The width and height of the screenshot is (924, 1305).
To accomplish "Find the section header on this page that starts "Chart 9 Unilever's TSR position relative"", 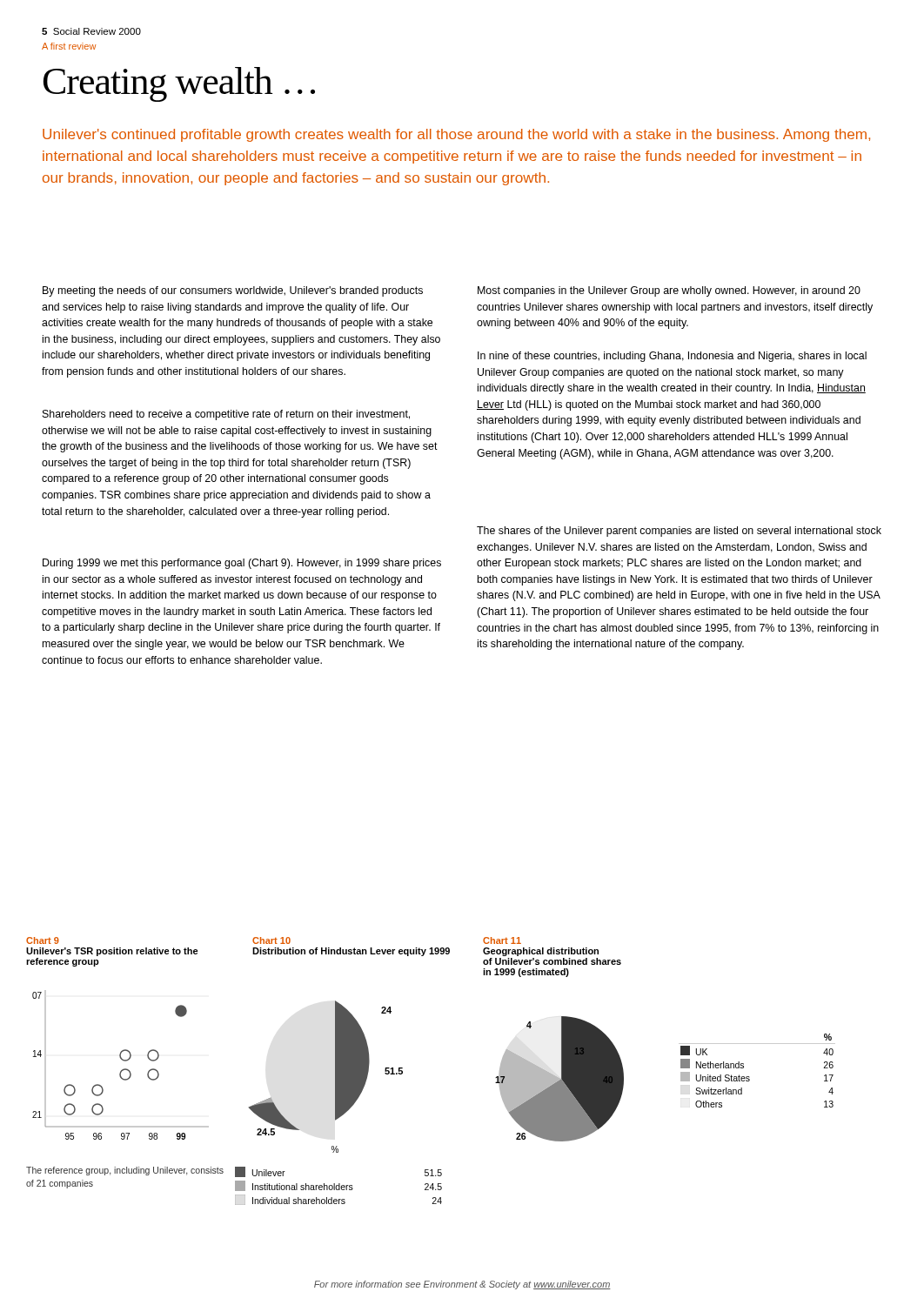I will (x=112, y=951).
